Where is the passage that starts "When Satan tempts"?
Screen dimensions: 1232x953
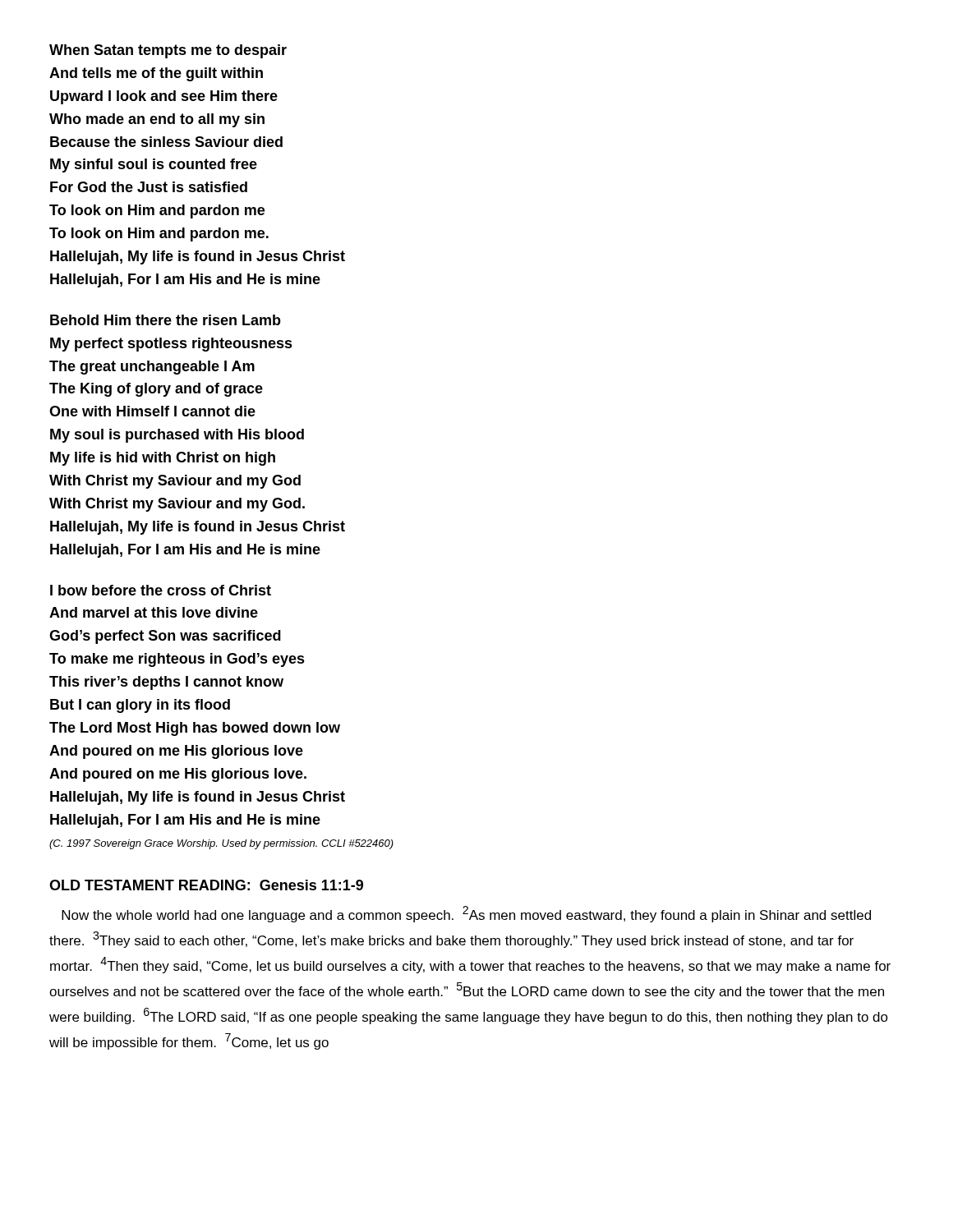tap(197, 165)
